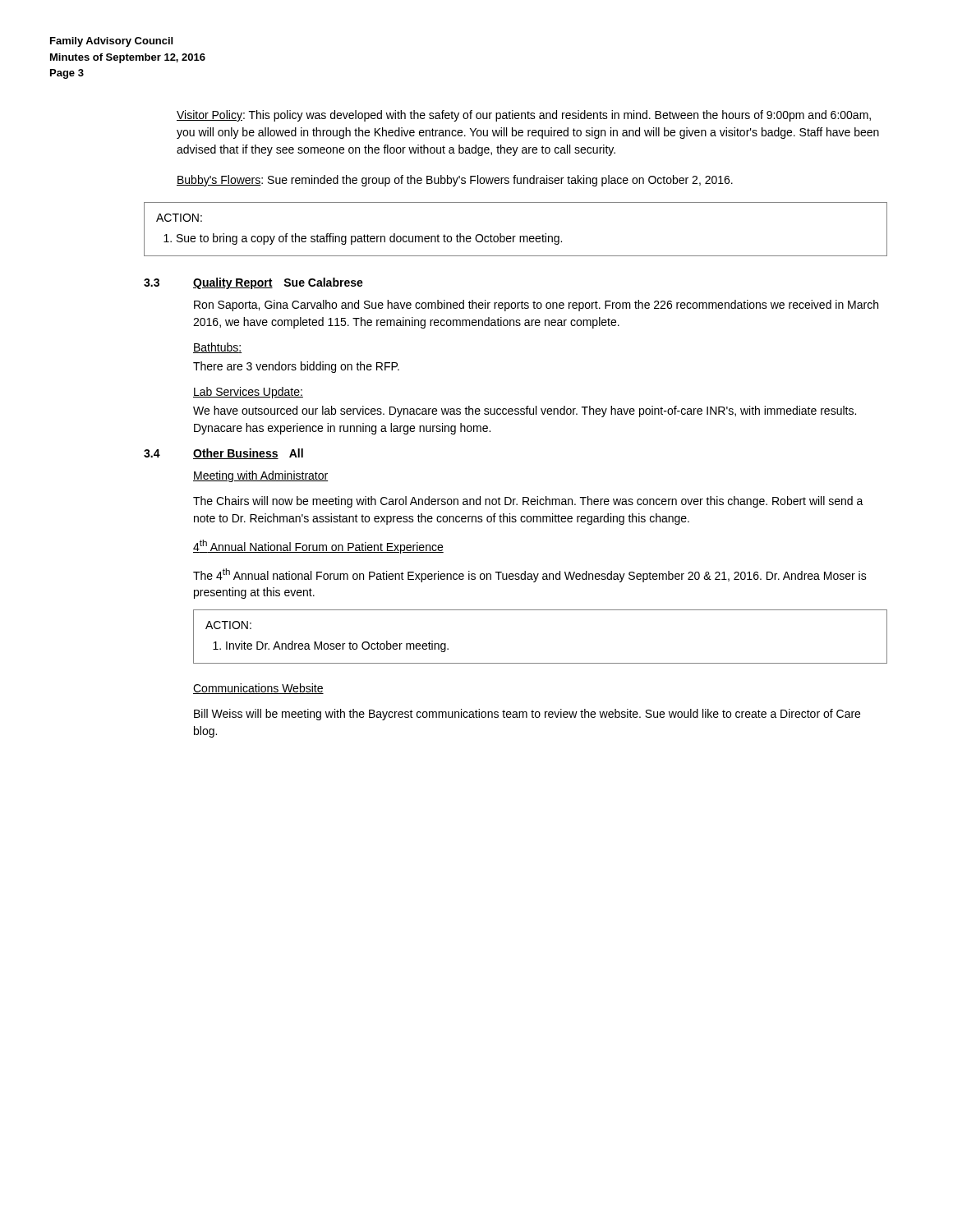Find the section header with the text "3.3 Quality Report Sue Calabrese"
The height and width of the screenshot is (1232, 953).
pyautogui.click(x=253, y=283)
